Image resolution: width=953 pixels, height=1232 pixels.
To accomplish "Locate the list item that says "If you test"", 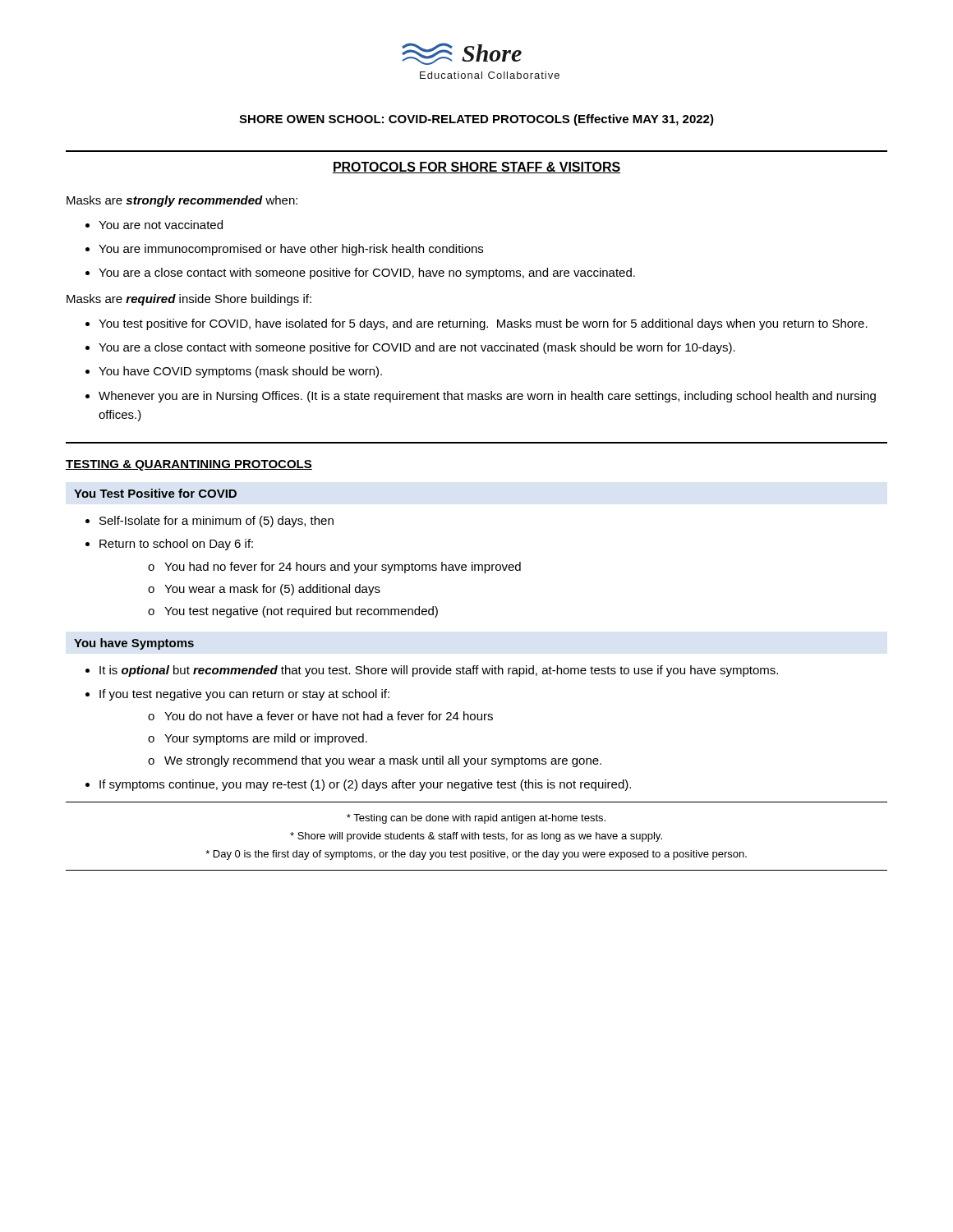I will [493, 728].
